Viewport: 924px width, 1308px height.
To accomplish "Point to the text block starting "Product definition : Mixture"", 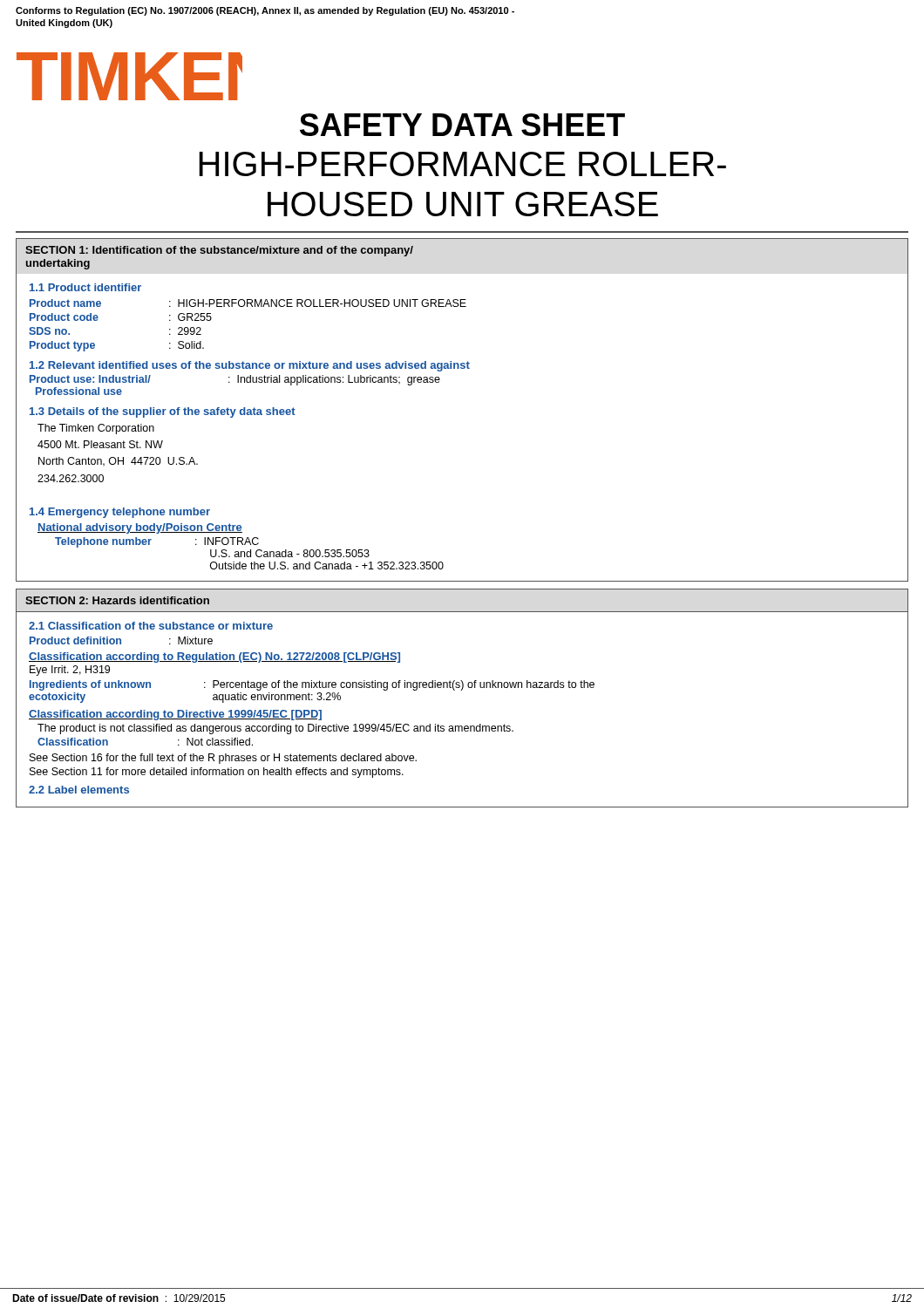I will pyautogui.click(x=121, y=641).
